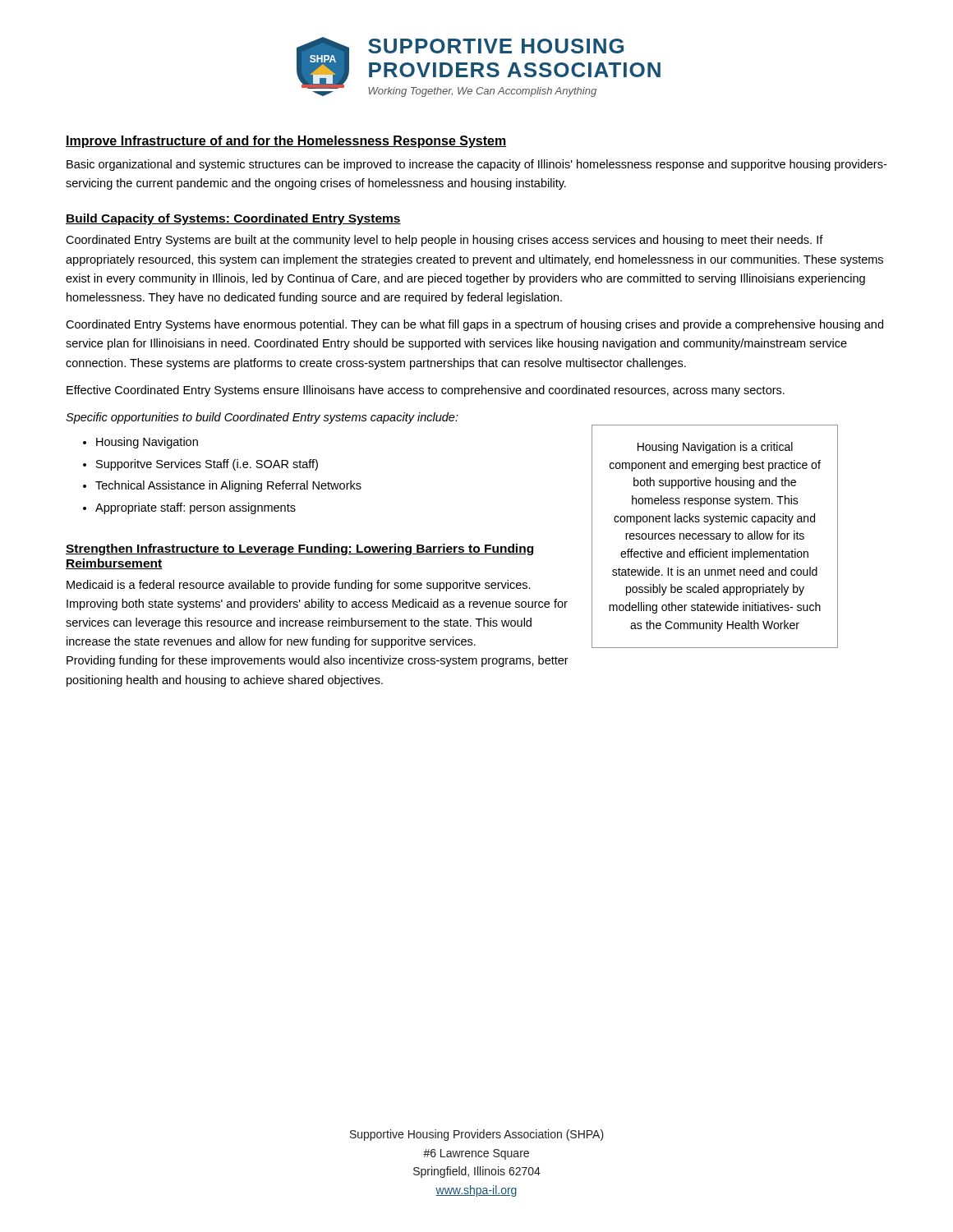Navigate to the block starting "Strengthen Infrastructure to Leverage Funding: Lowering Barriers to"
Screen dimensions: 1232x953
[300, 555]
